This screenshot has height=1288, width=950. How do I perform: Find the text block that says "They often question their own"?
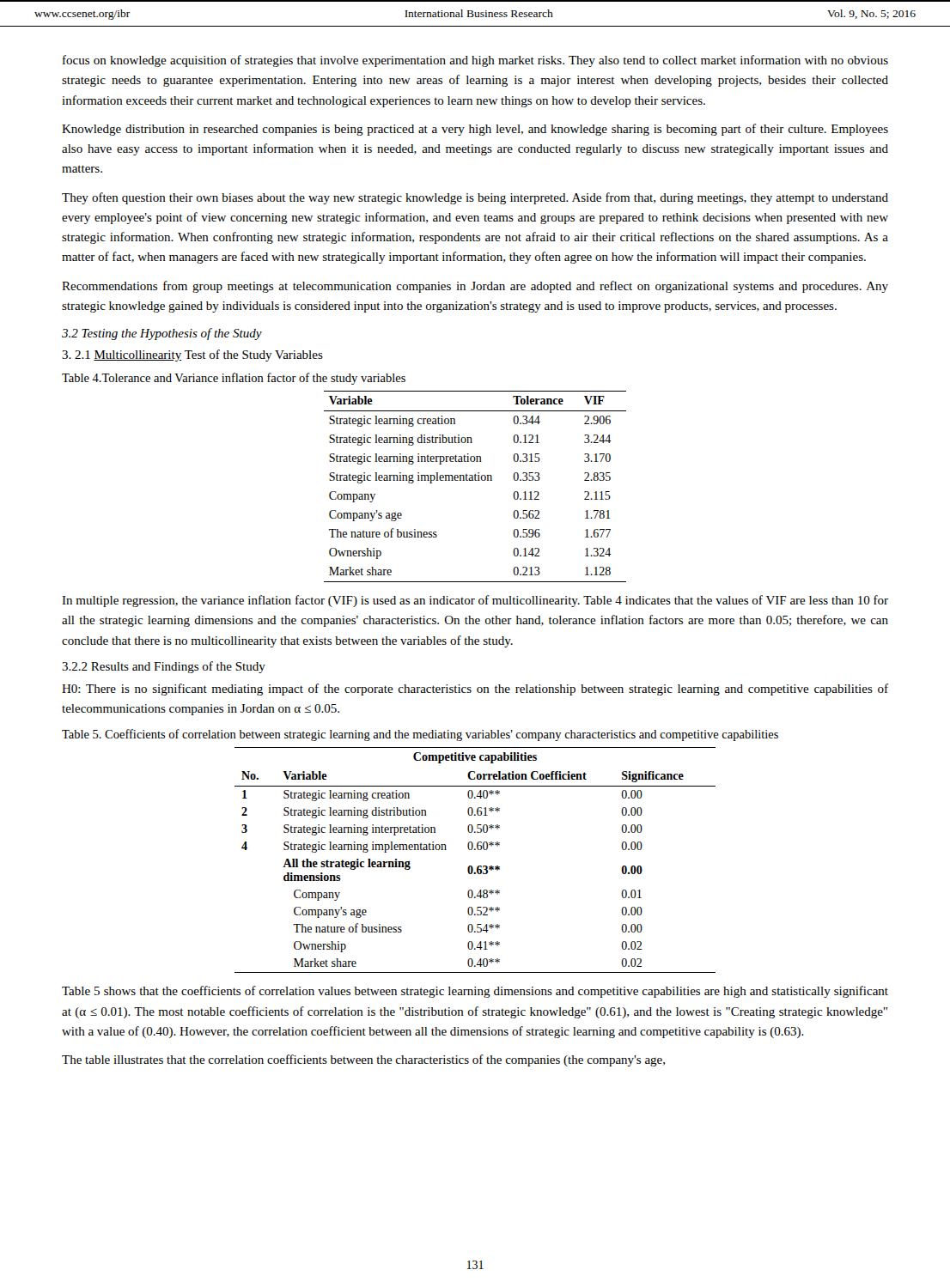pyautogui.click(x=475, y=228)
